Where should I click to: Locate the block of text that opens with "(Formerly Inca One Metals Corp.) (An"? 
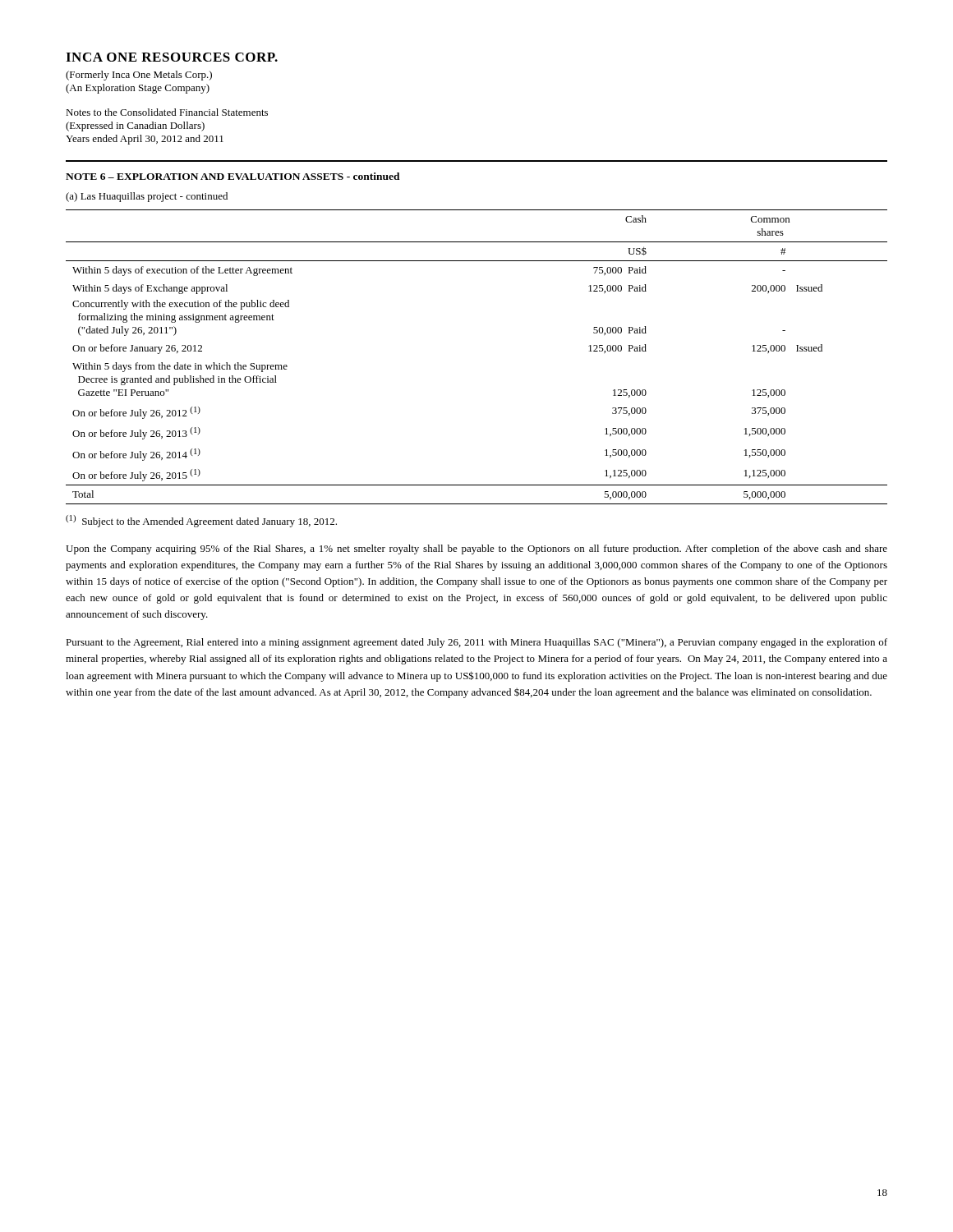[x=139, y=81]
